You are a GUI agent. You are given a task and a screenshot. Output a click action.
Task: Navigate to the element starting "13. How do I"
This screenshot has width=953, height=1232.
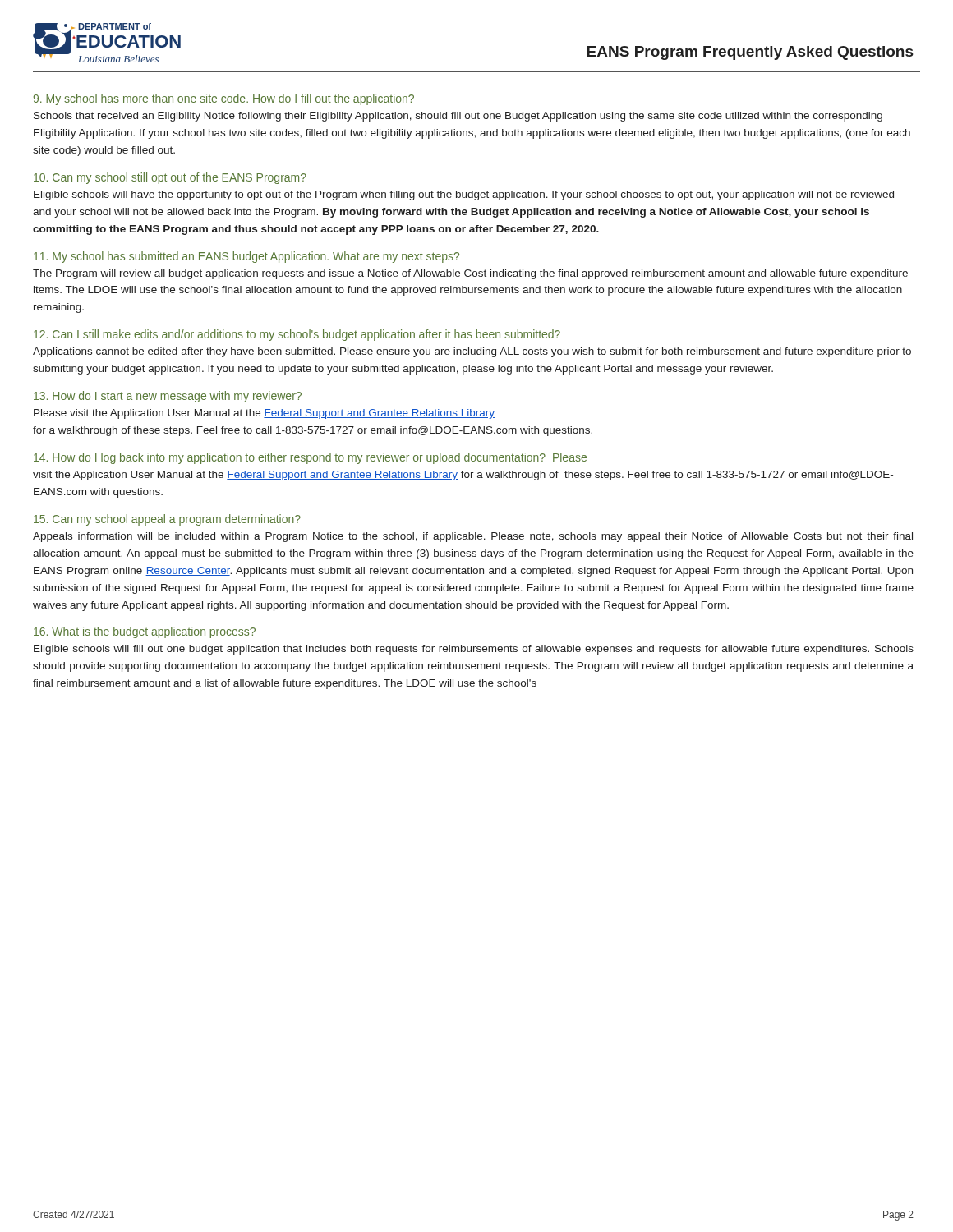point(168,397)
